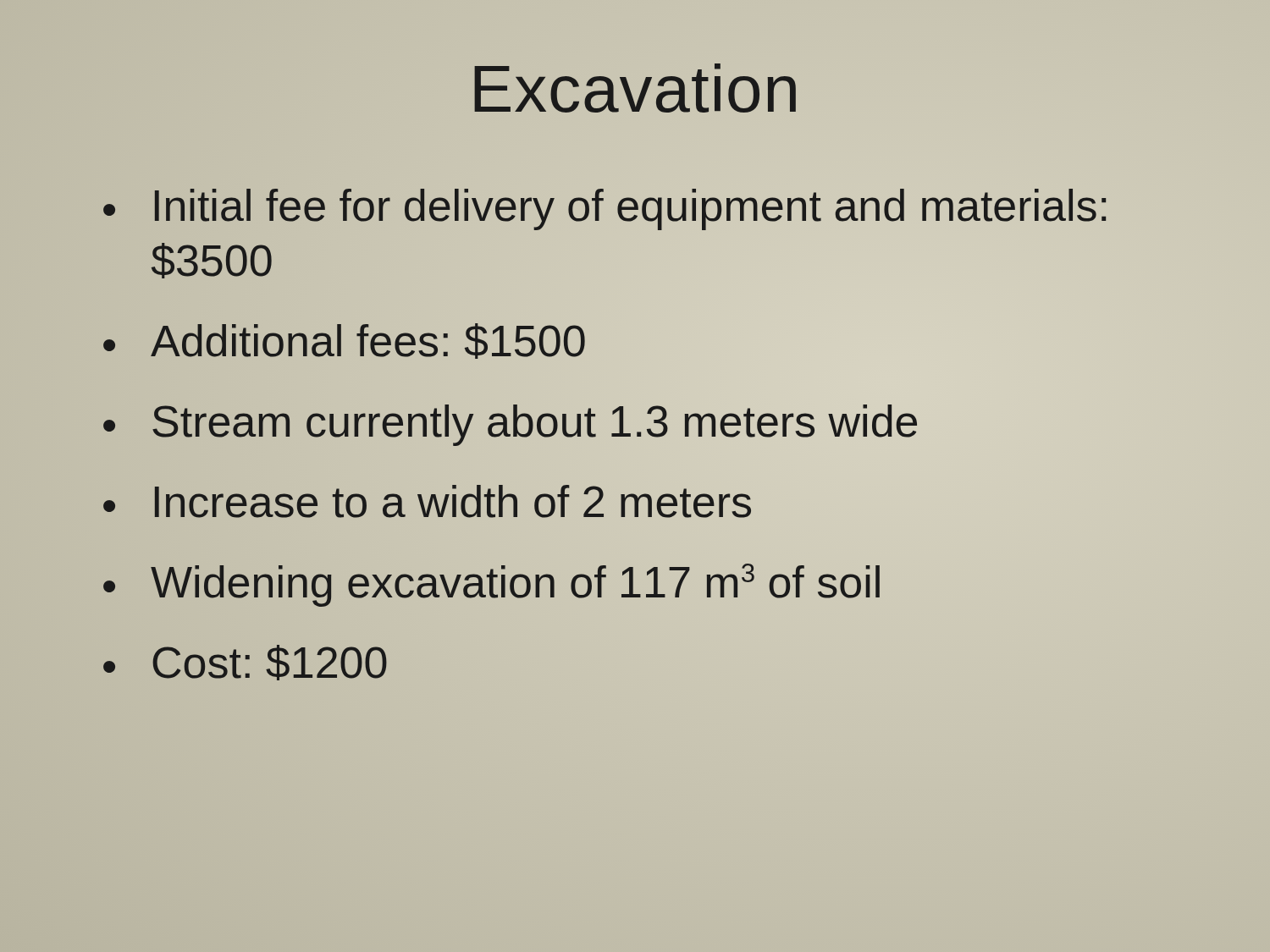Click on the list item that reads "• Widening excavation of"
Screen dimensions: 952x1270
click(x=652, y=583)
